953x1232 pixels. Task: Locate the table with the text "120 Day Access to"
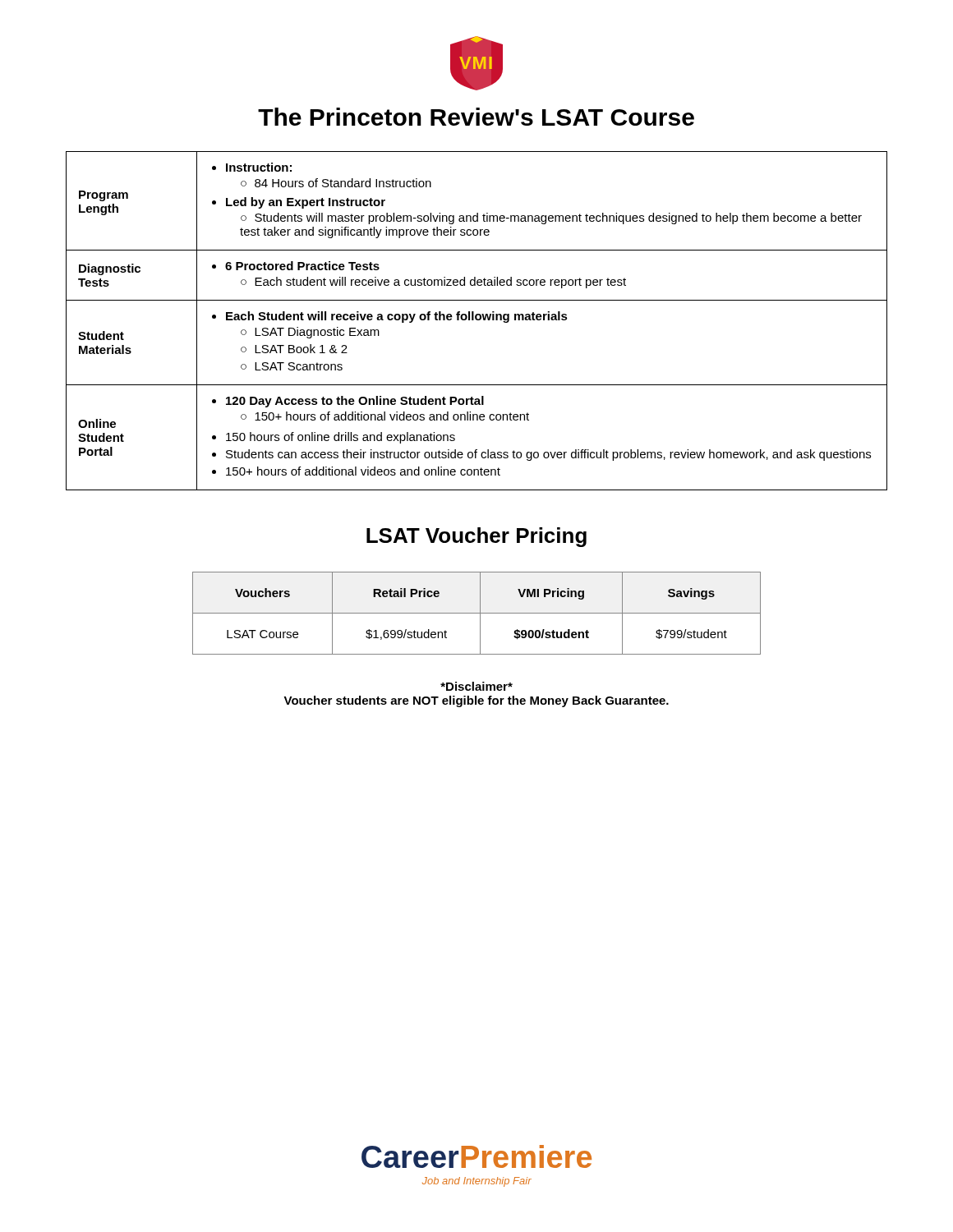coord(476,321)
